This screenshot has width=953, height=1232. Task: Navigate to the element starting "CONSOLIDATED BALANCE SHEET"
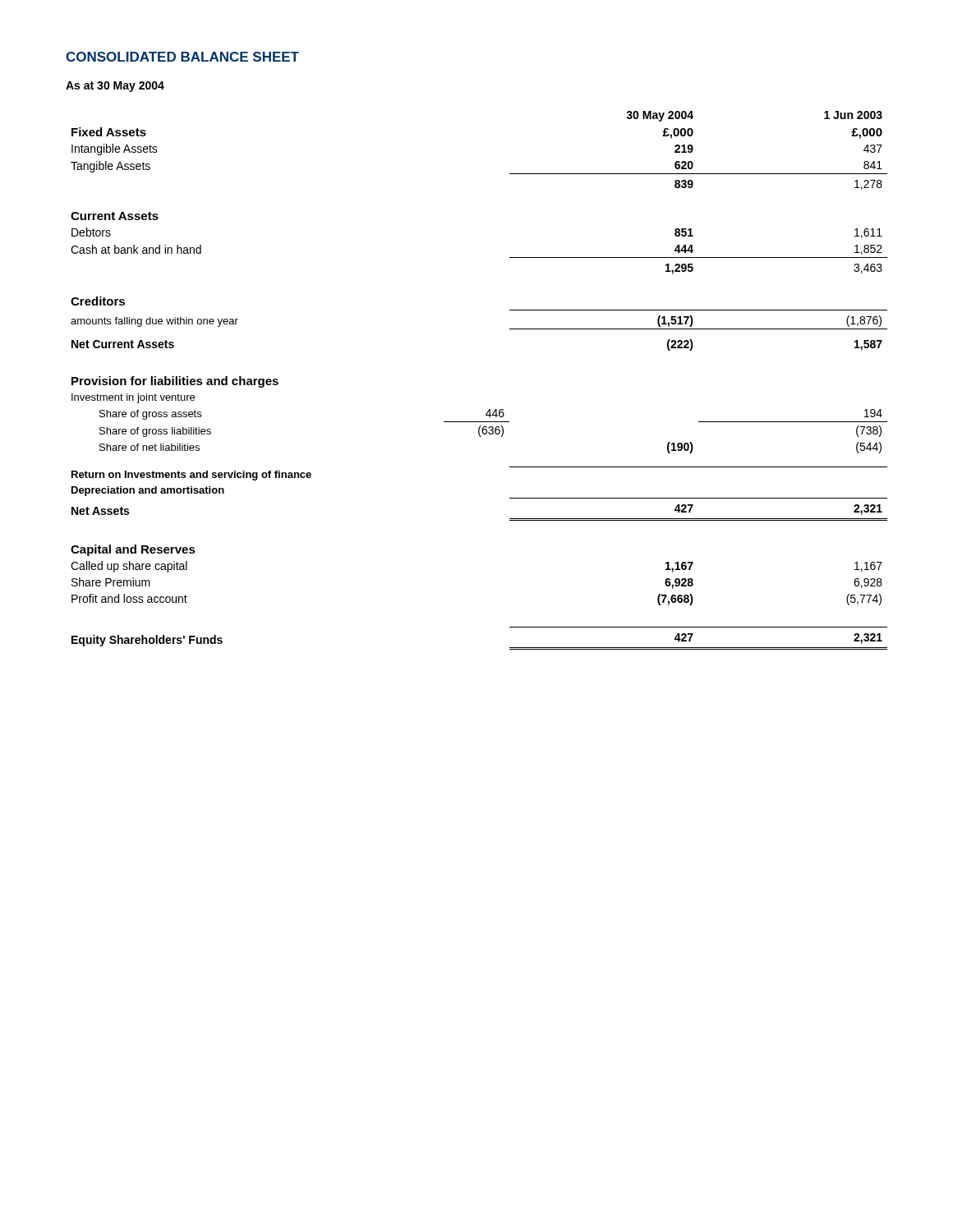point(182,57)
